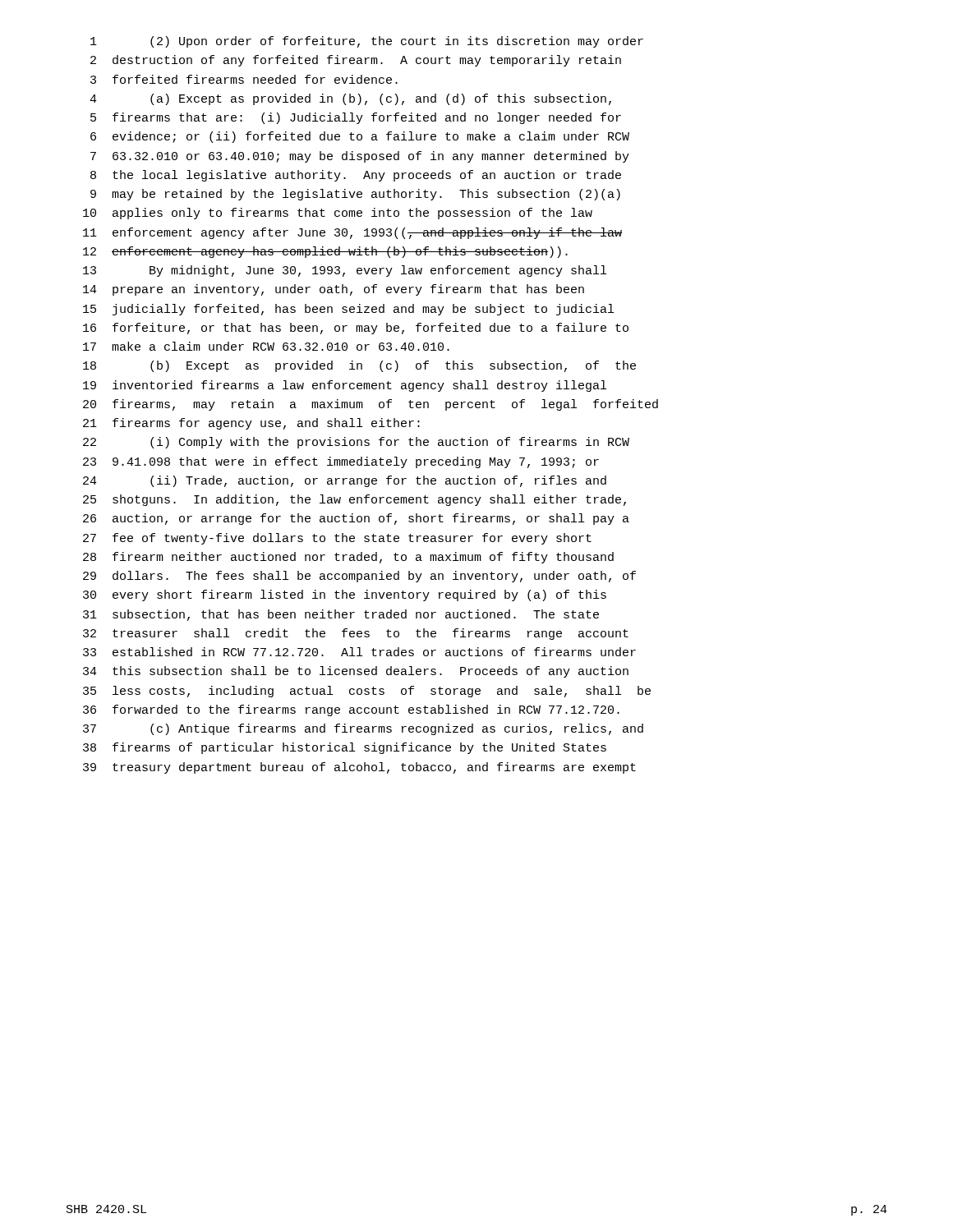Click on the list item that reads "18 (b) Except as provided in"
Screen dimensions: 1232x953
(x=476, y=396)
